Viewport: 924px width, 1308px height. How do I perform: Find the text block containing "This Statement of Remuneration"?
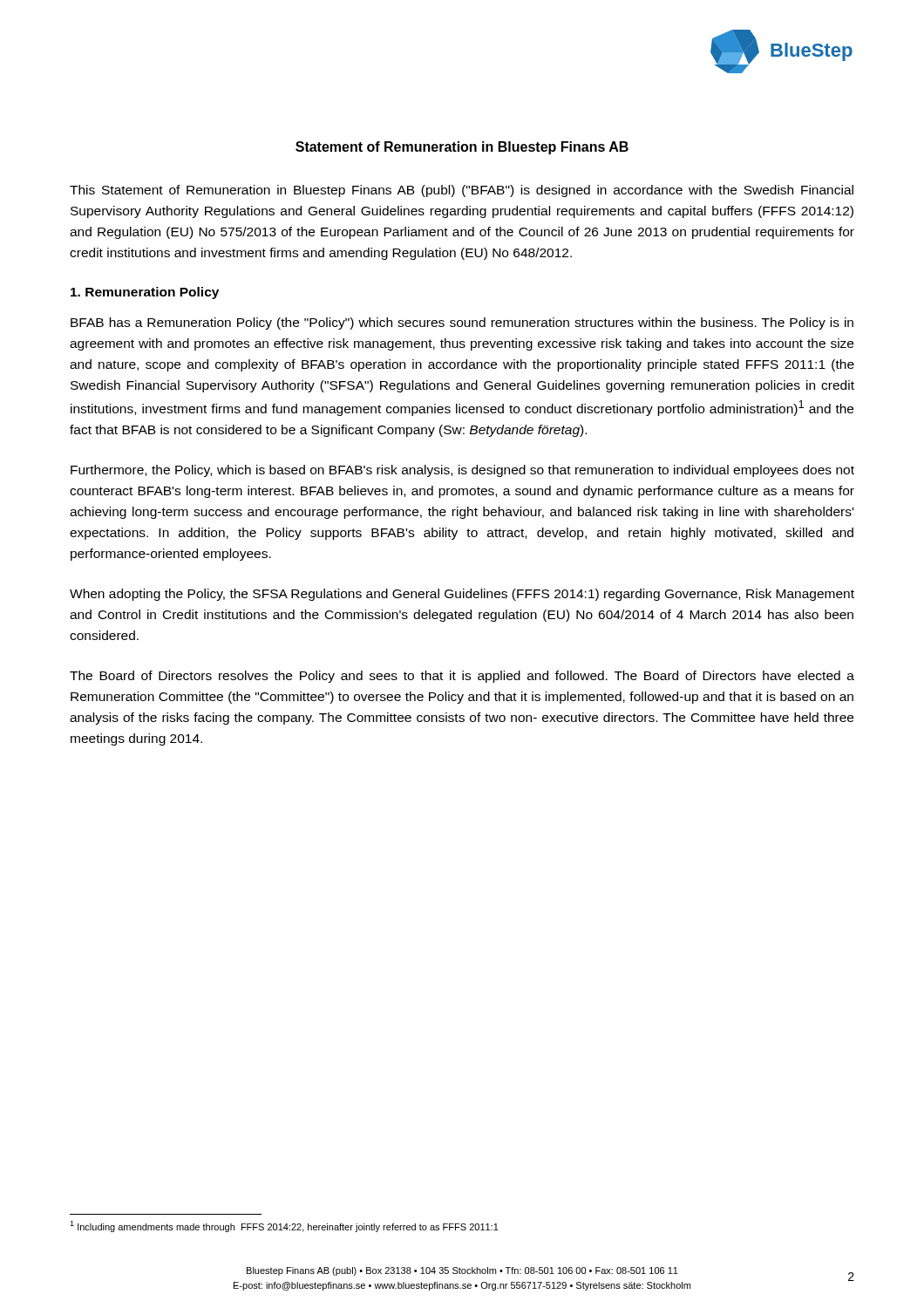462,221
